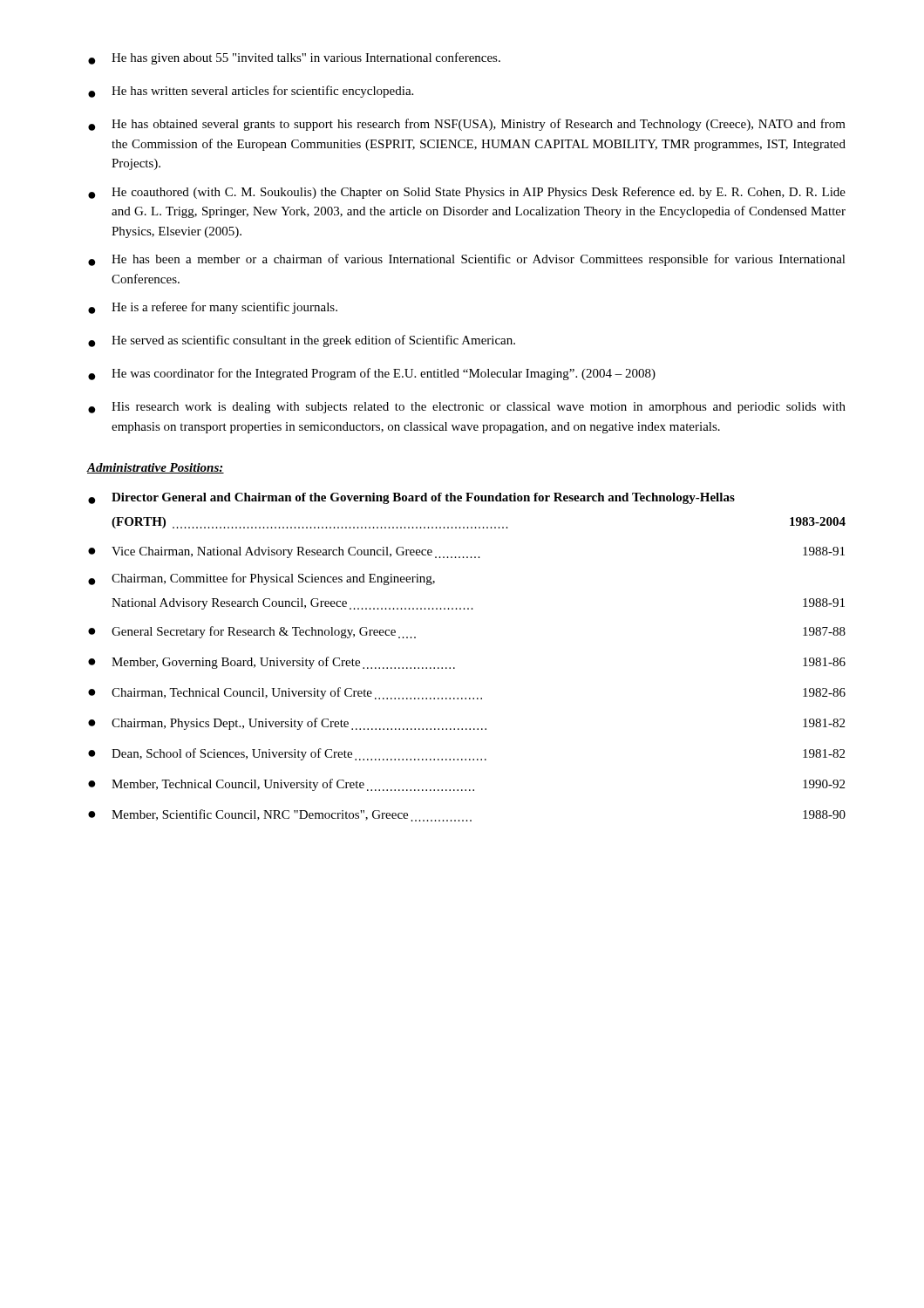
Task: Find the list item that says "● Member, Scientific Council, NRC "Democritos","
Action: pyautogui.click(x=466, y=814)
